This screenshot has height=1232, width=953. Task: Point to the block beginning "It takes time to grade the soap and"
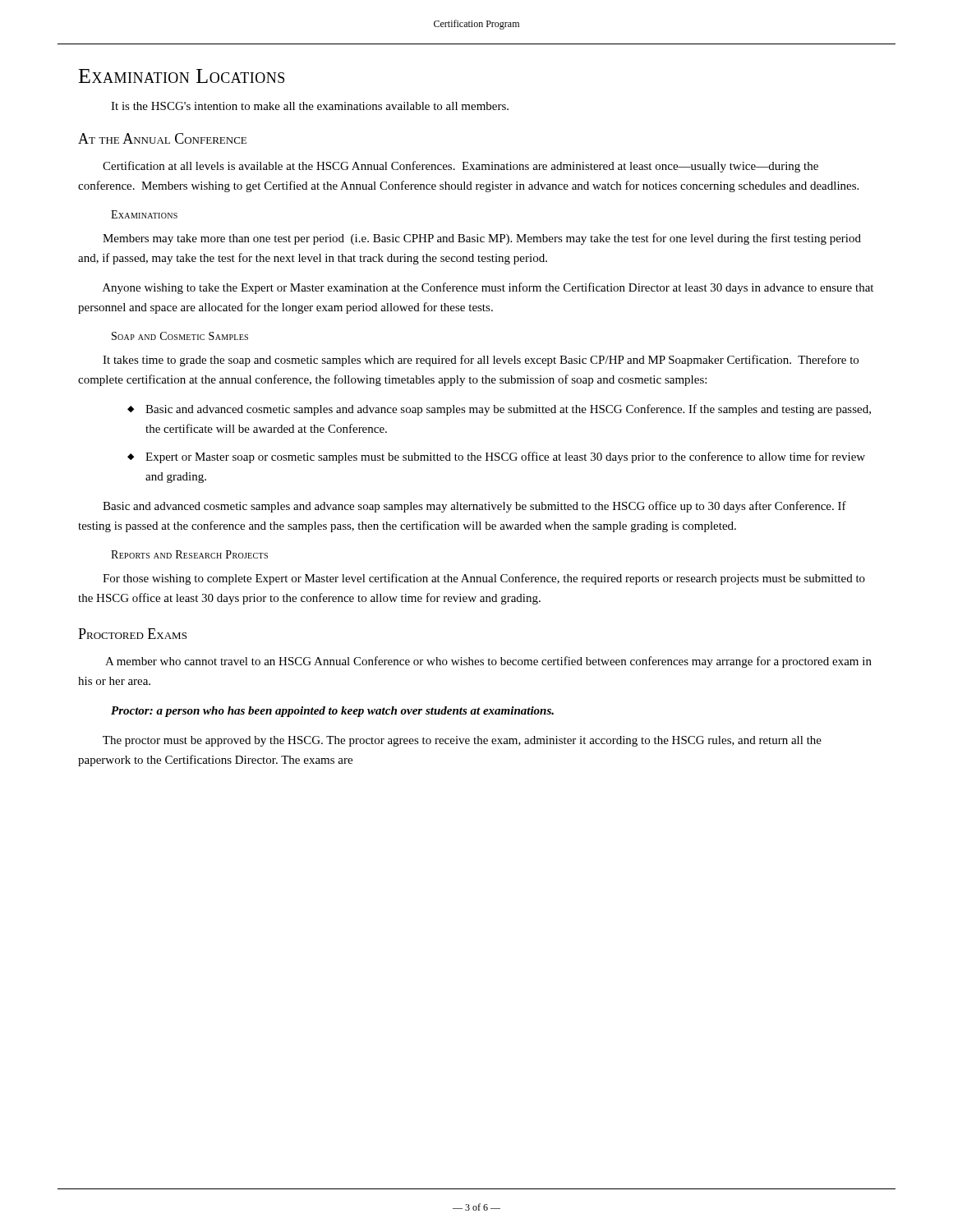point(469,369)
